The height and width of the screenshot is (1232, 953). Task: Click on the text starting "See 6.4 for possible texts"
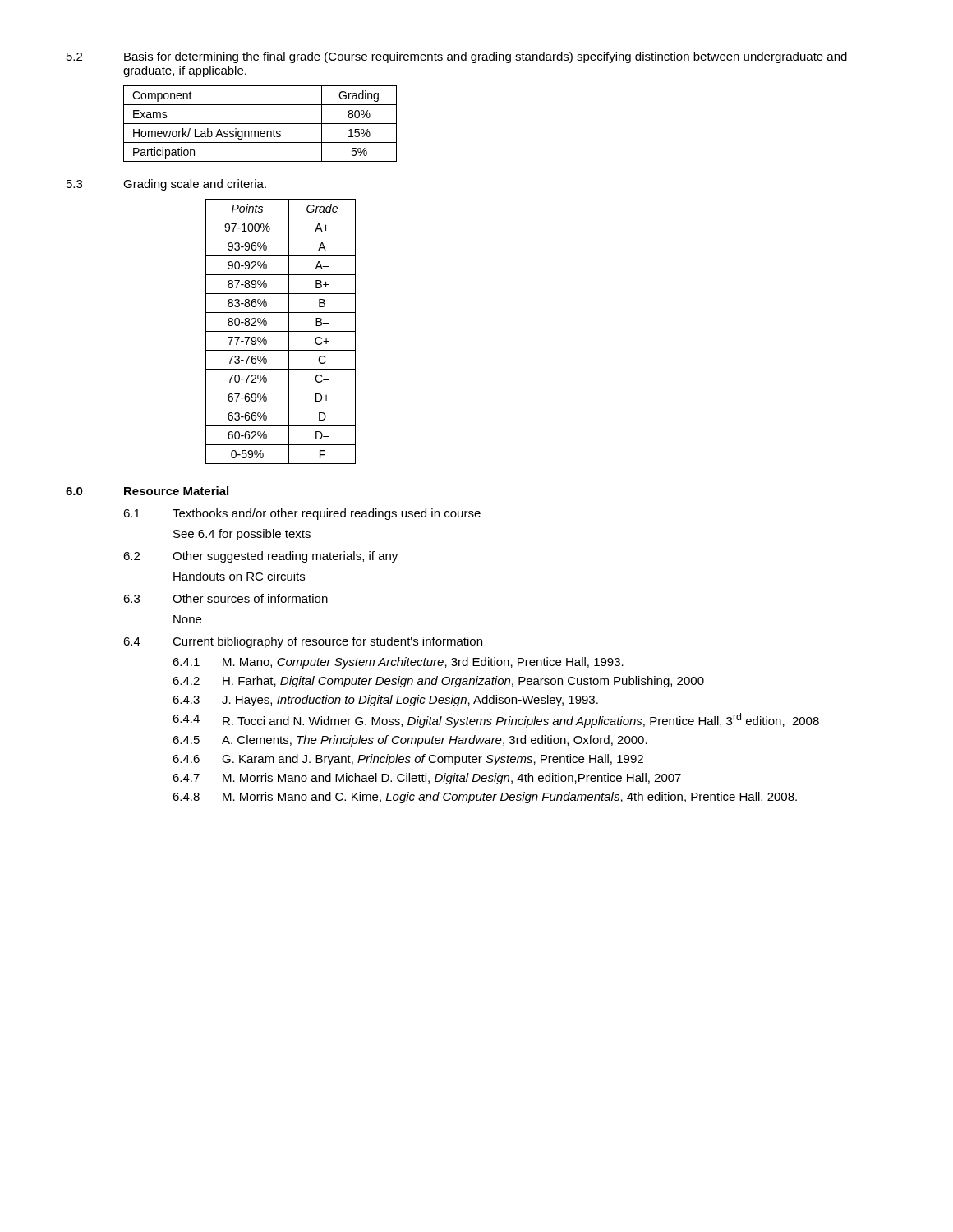click(x=242, y=533)
